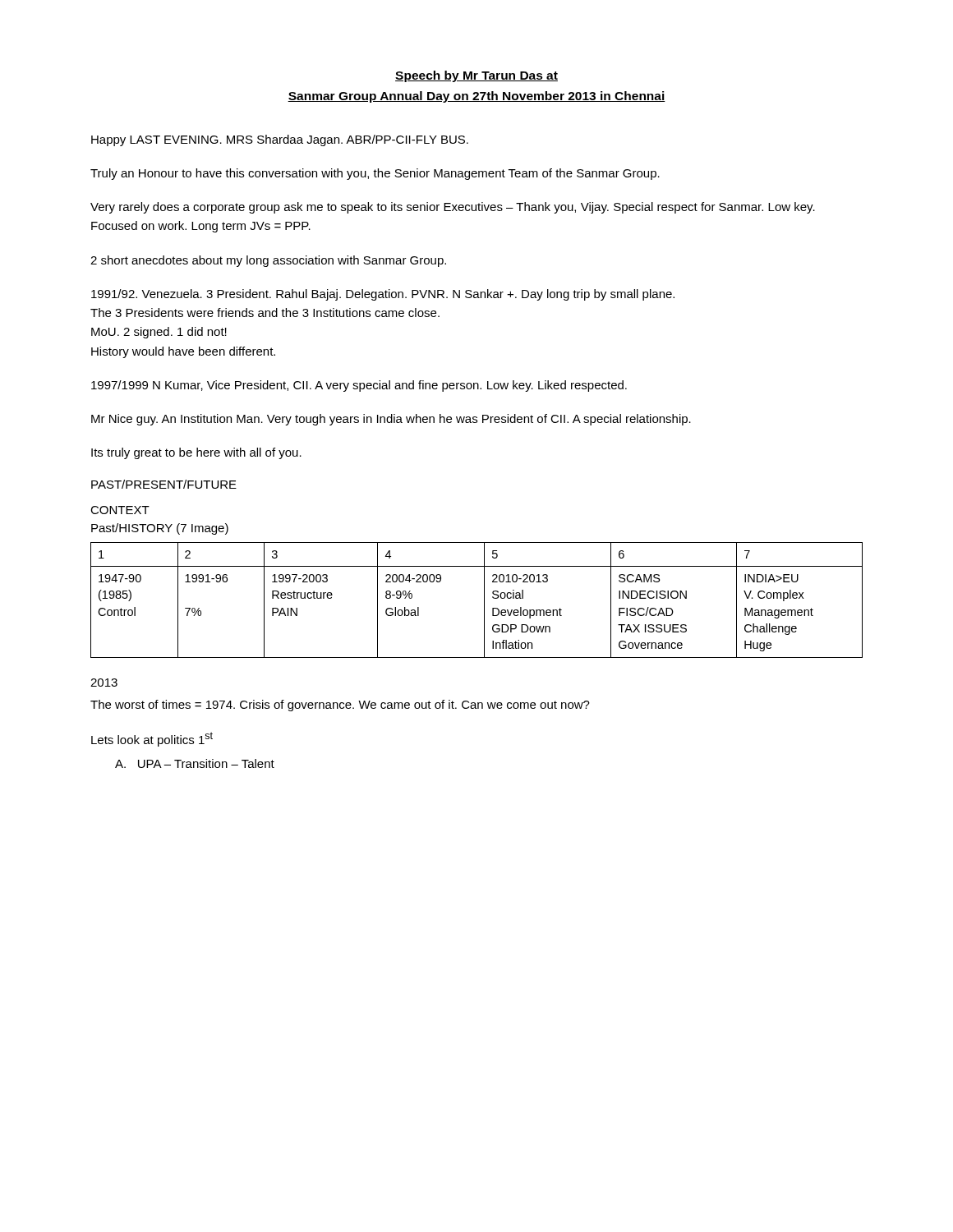Select the text block containing "1991/92. Venezuela. 3 President. Rahul"
Image resolution: width=953 pixels, height=1232 pixels.
click(383, 322)
